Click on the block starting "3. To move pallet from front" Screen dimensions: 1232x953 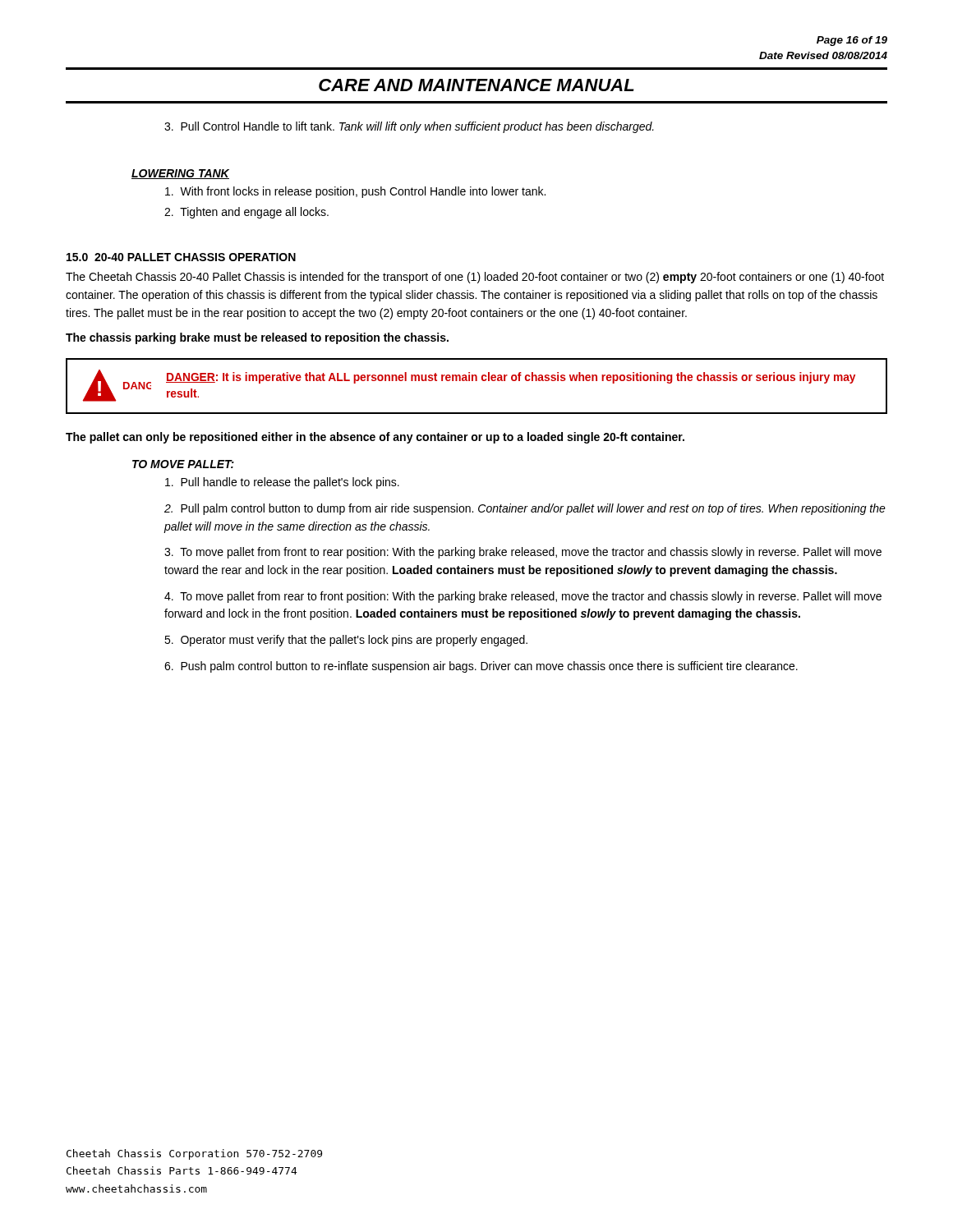[x=523, y=561]
